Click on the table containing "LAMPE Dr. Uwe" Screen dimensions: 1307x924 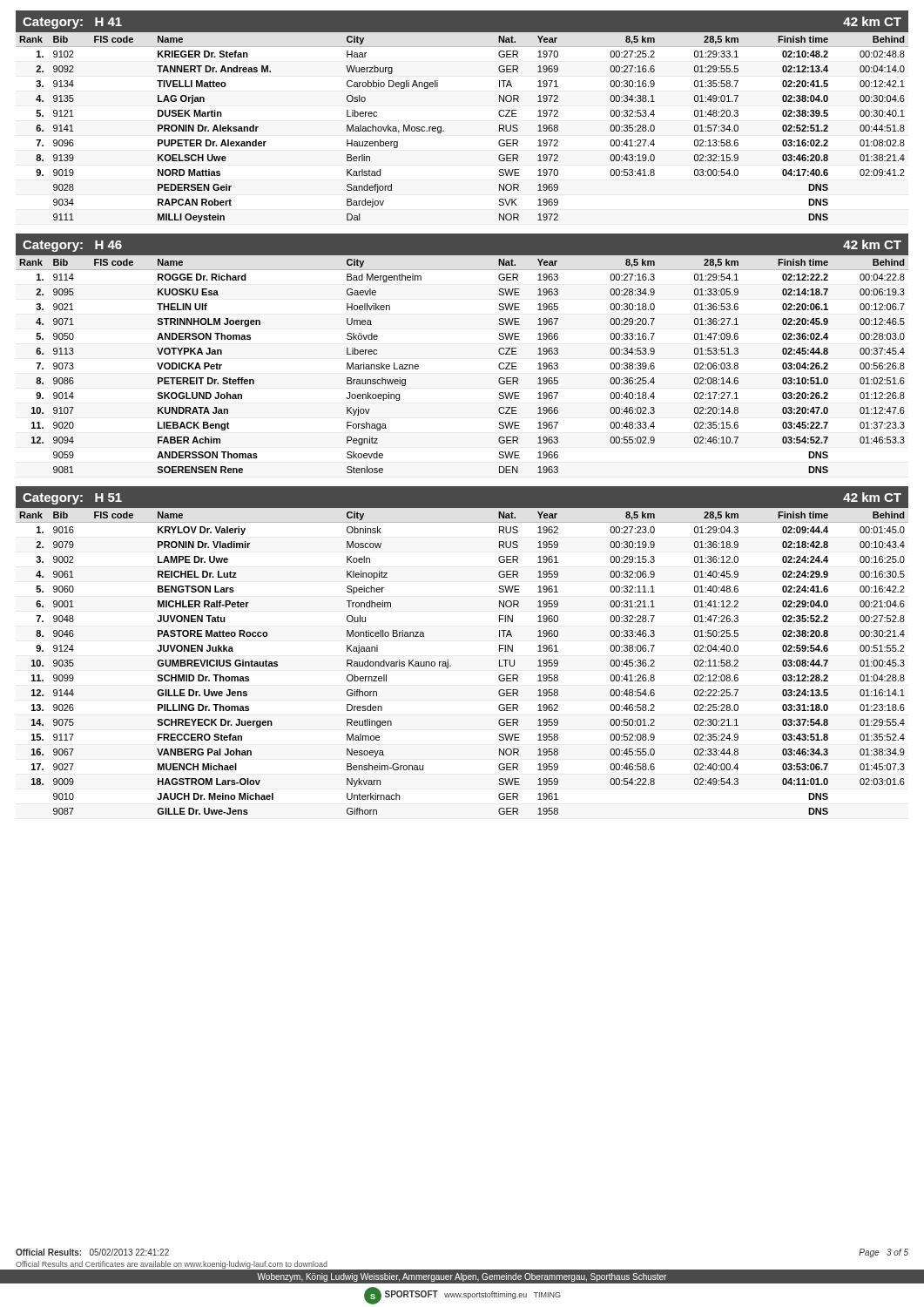tap(462, 664)
